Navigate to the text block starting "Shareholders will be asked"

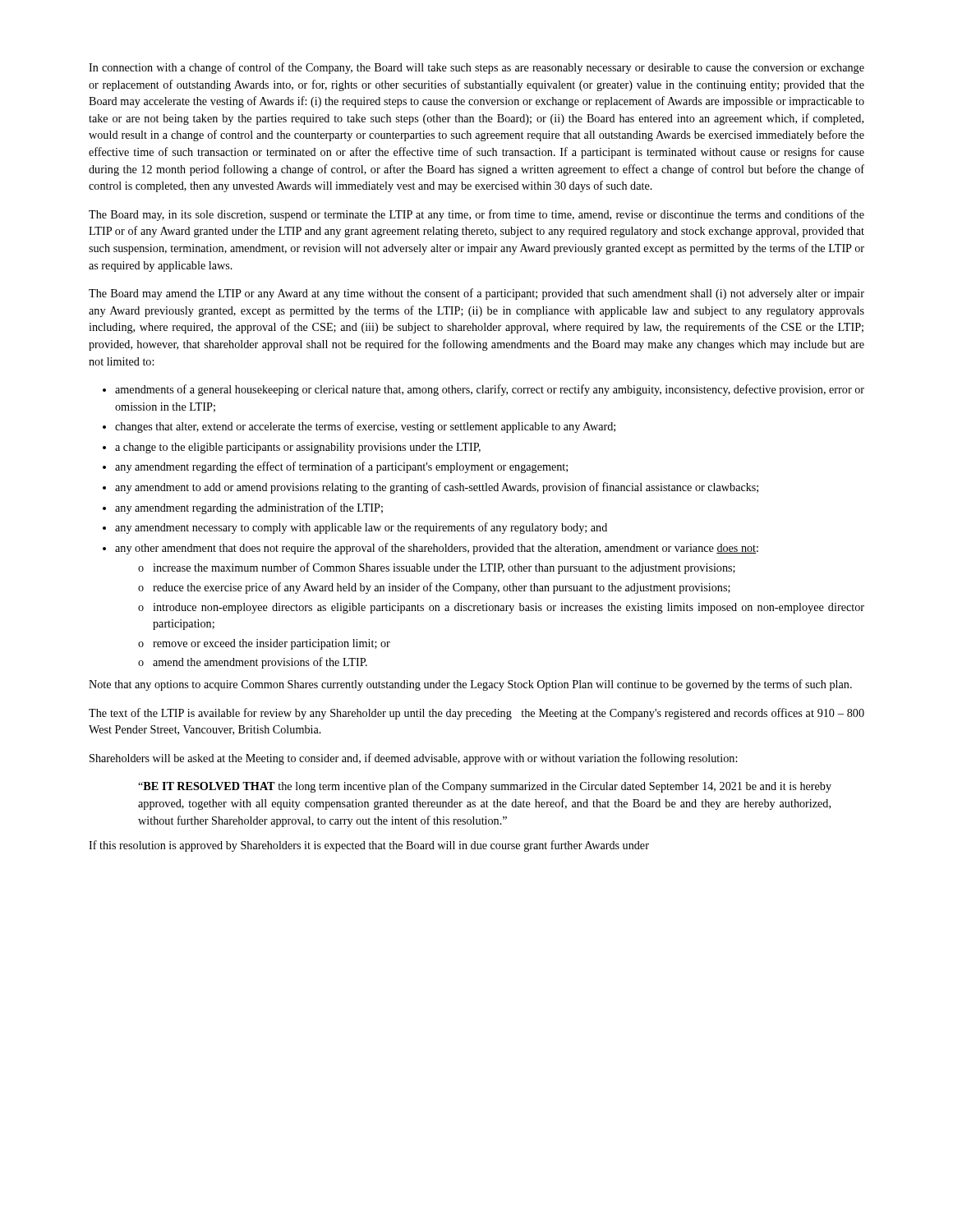413,758
